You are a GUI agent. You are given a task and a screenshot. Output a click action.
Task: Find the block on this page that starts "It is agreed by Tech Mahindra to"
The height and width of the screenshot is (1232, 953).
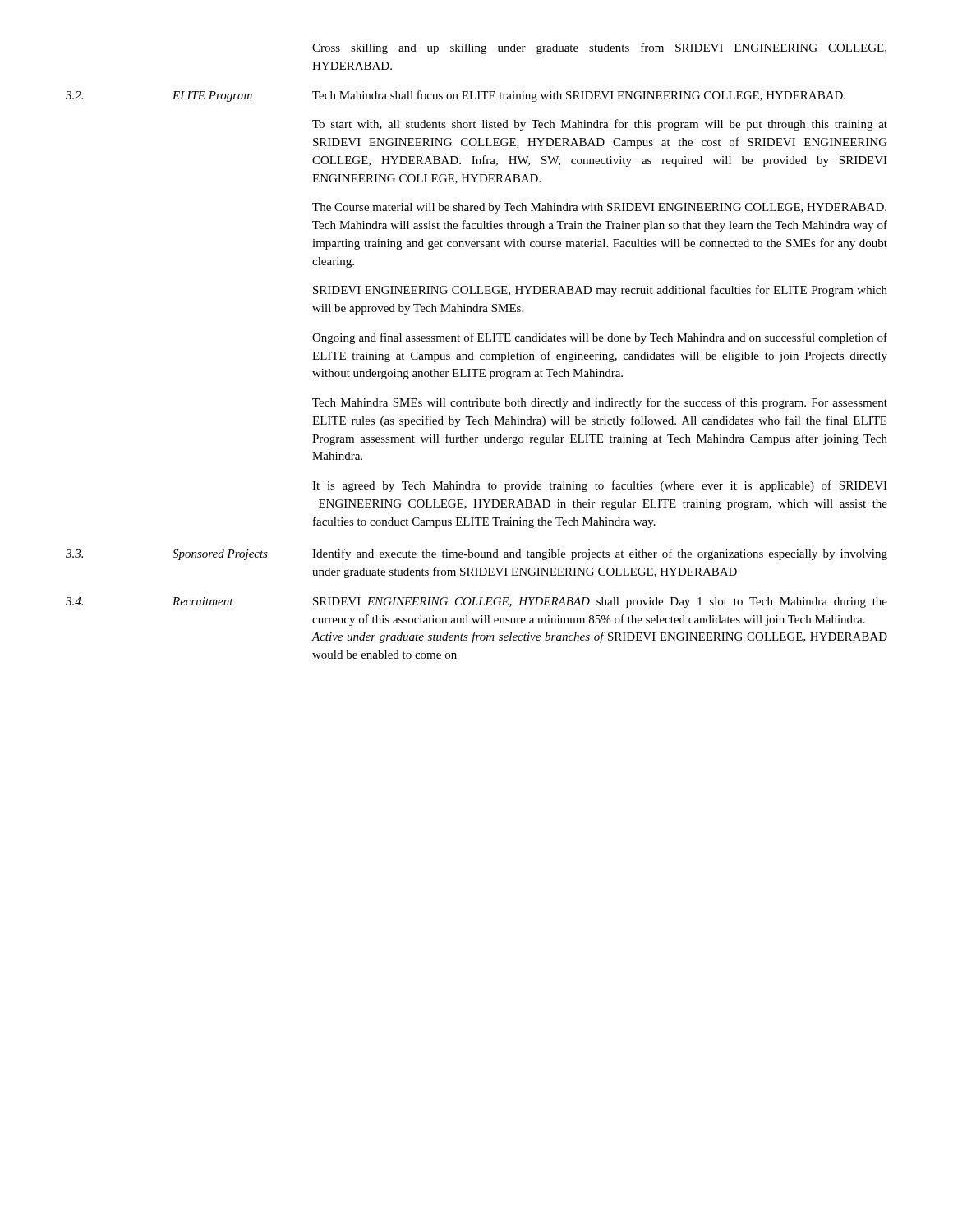coord(600,503)
